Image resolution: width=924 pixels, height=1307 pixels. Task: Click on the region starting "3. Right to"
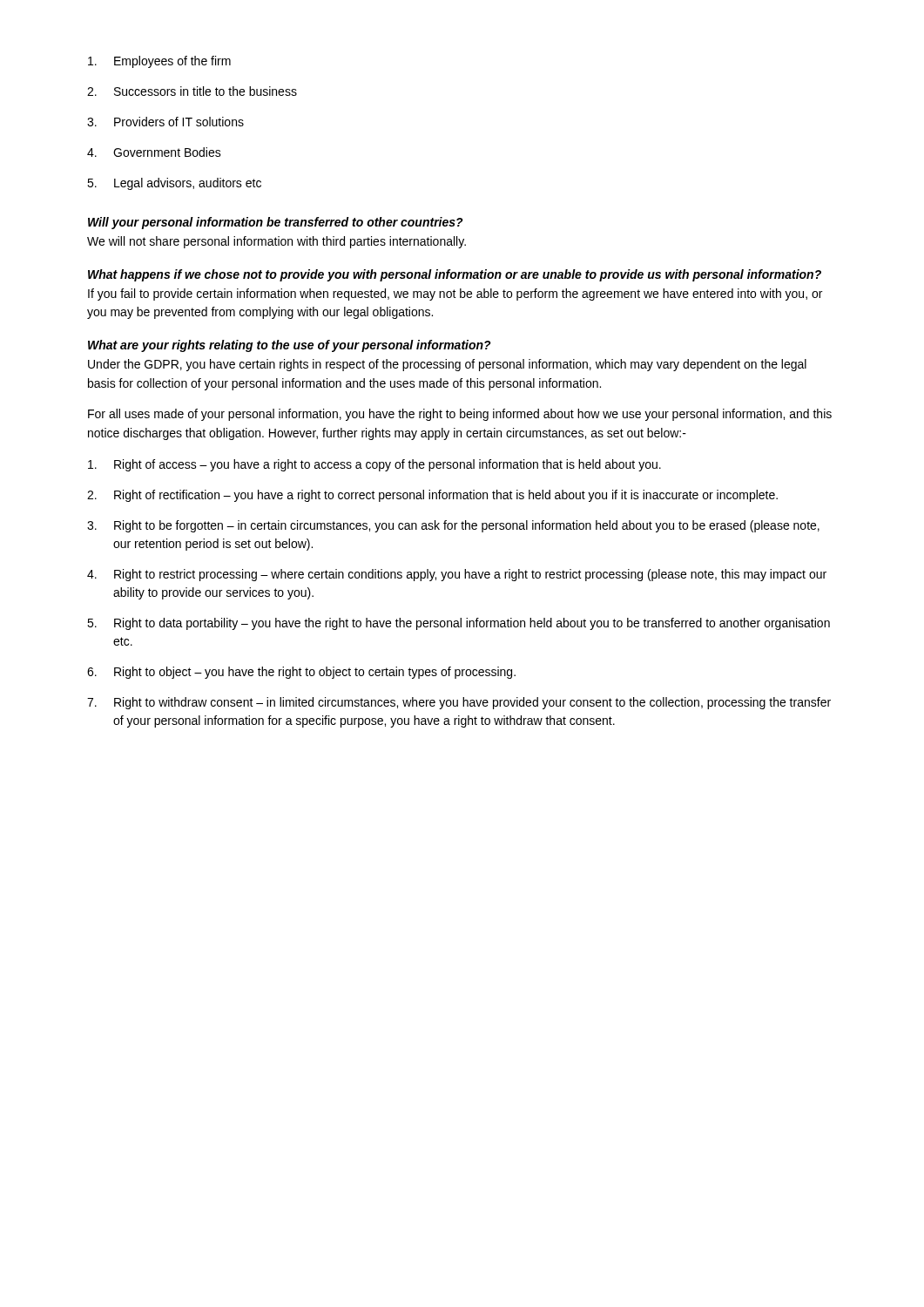462,535
